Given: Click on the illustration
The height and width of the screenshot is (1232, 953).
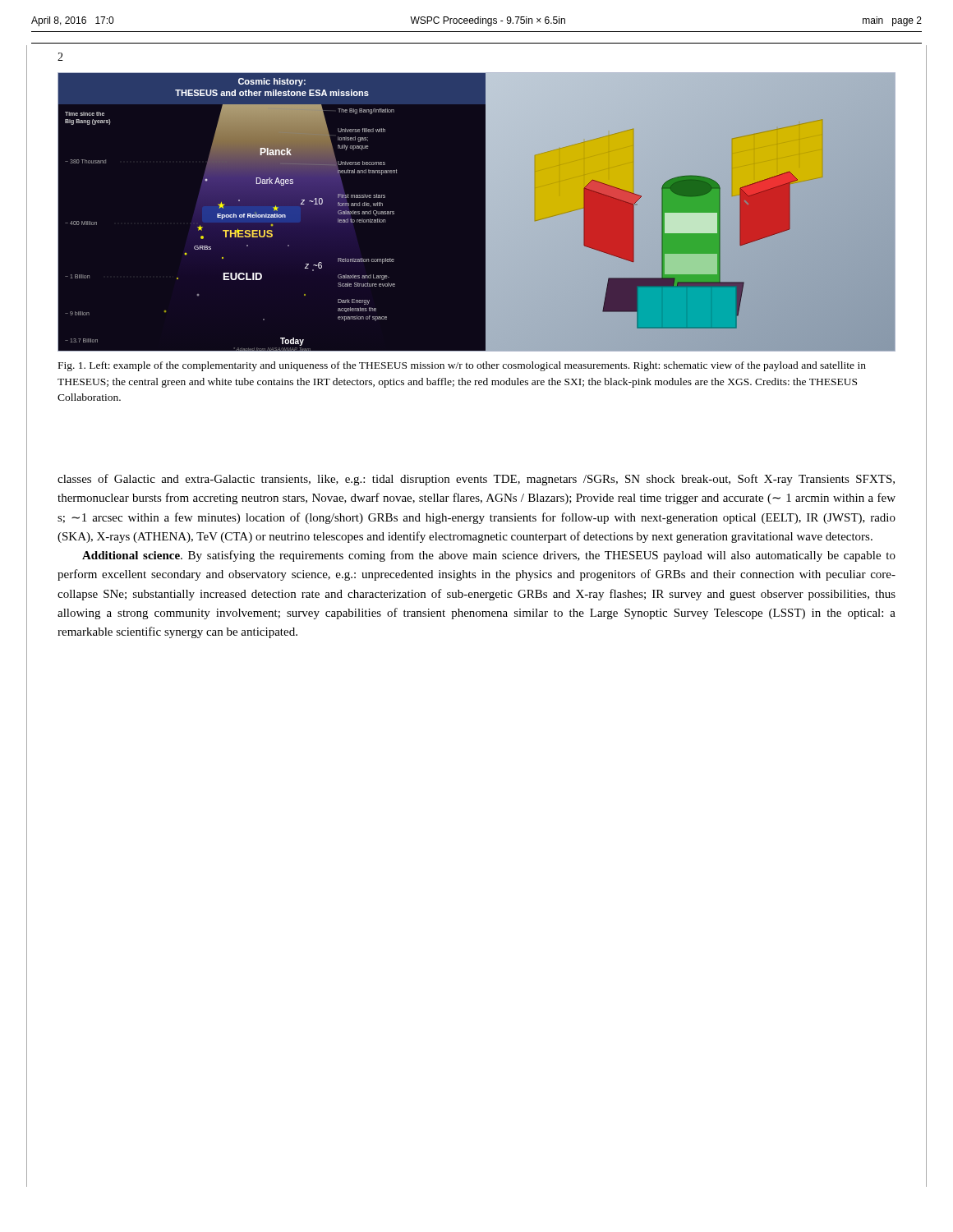Looking at the screenshot, I should tap(476, 212).
